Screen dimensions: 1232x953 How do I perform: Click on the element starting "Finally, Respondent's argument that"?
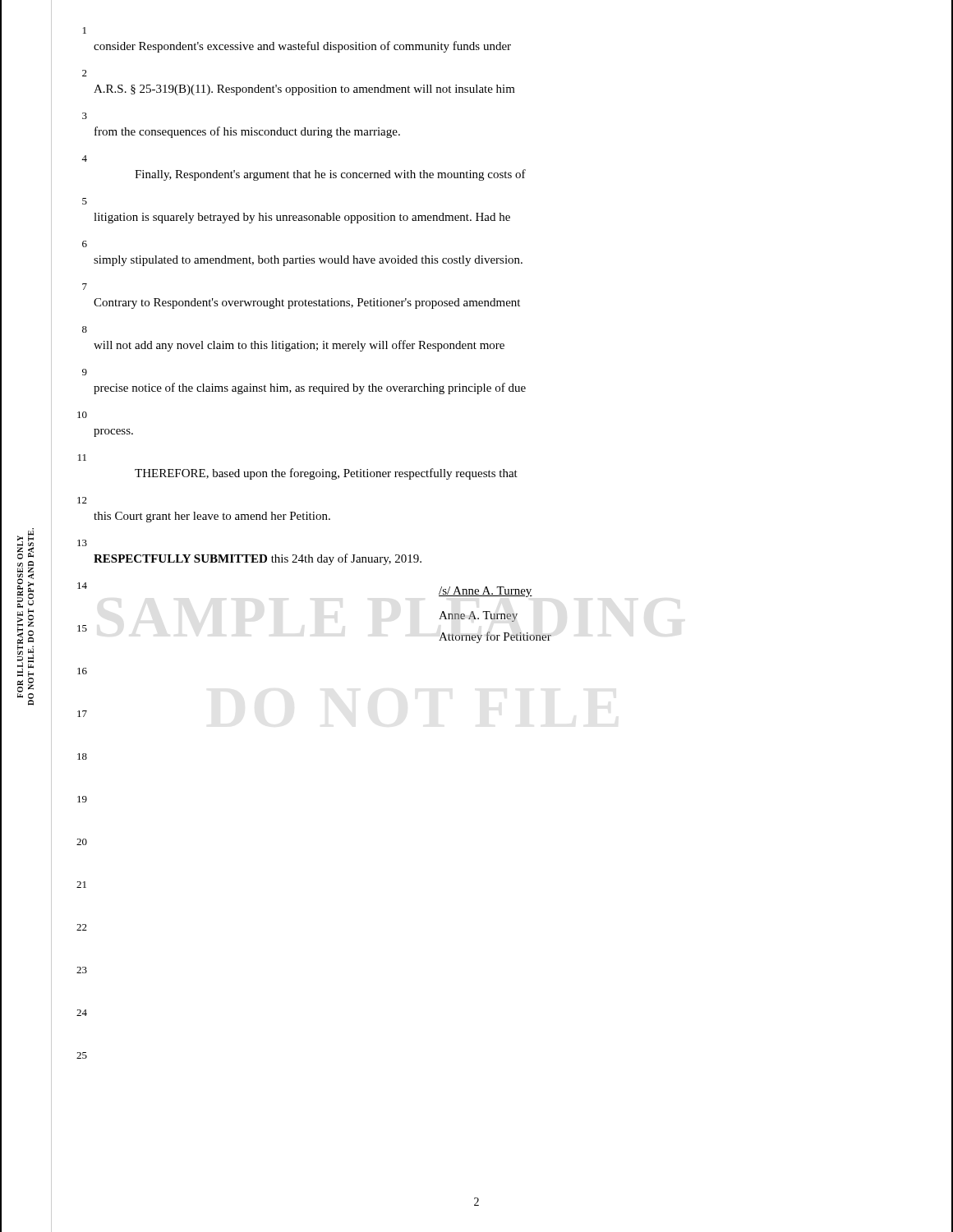coord(330,174)
